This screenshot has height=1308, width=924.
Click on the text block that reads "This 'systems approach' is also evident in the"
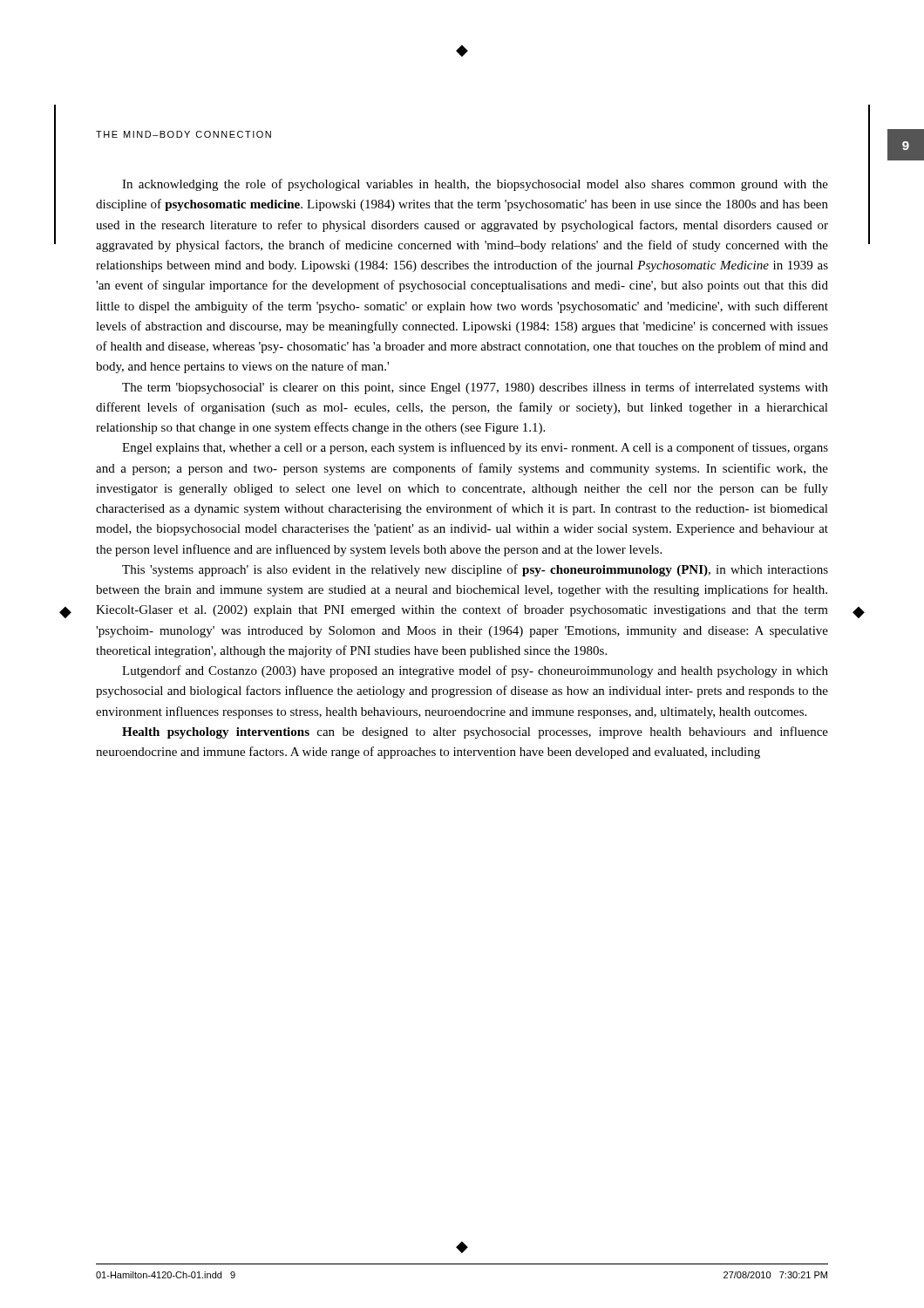pyautogui.click(x=462, y=610)
